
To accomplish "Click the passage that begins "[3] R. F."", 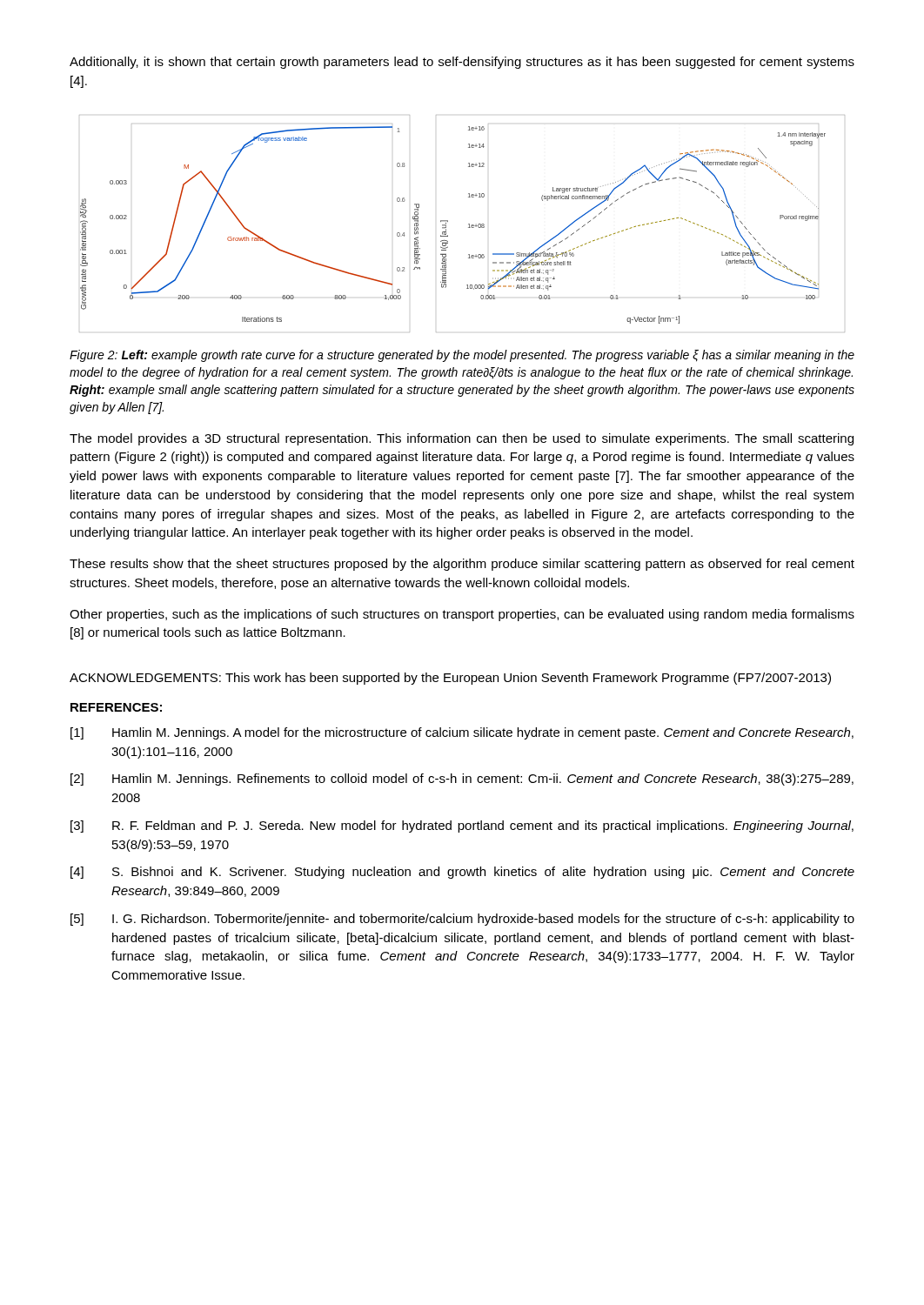I will (462, 835).
